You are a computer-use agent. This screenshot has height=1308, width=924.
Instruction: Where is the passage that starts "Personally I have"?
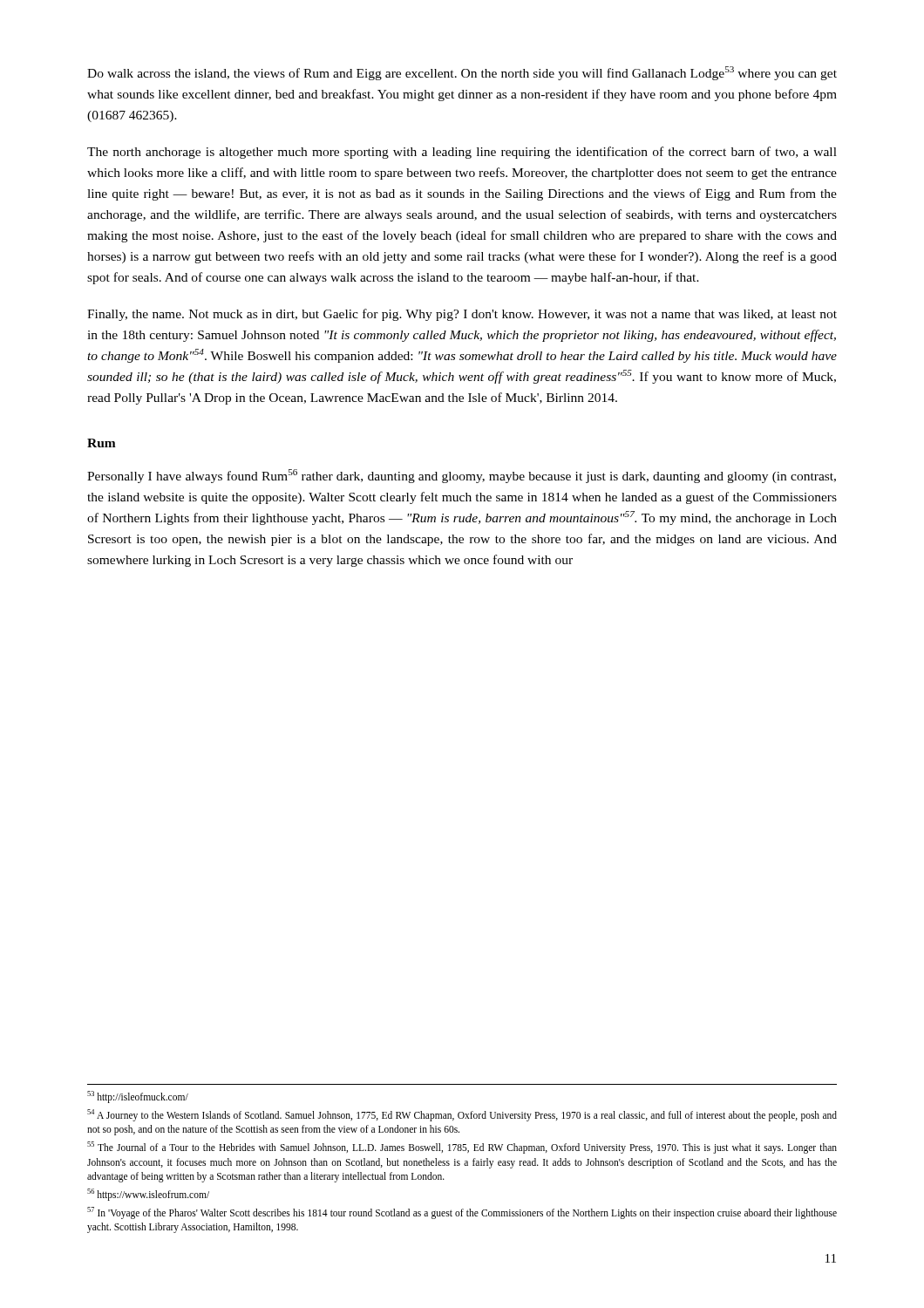coord(462,518)
